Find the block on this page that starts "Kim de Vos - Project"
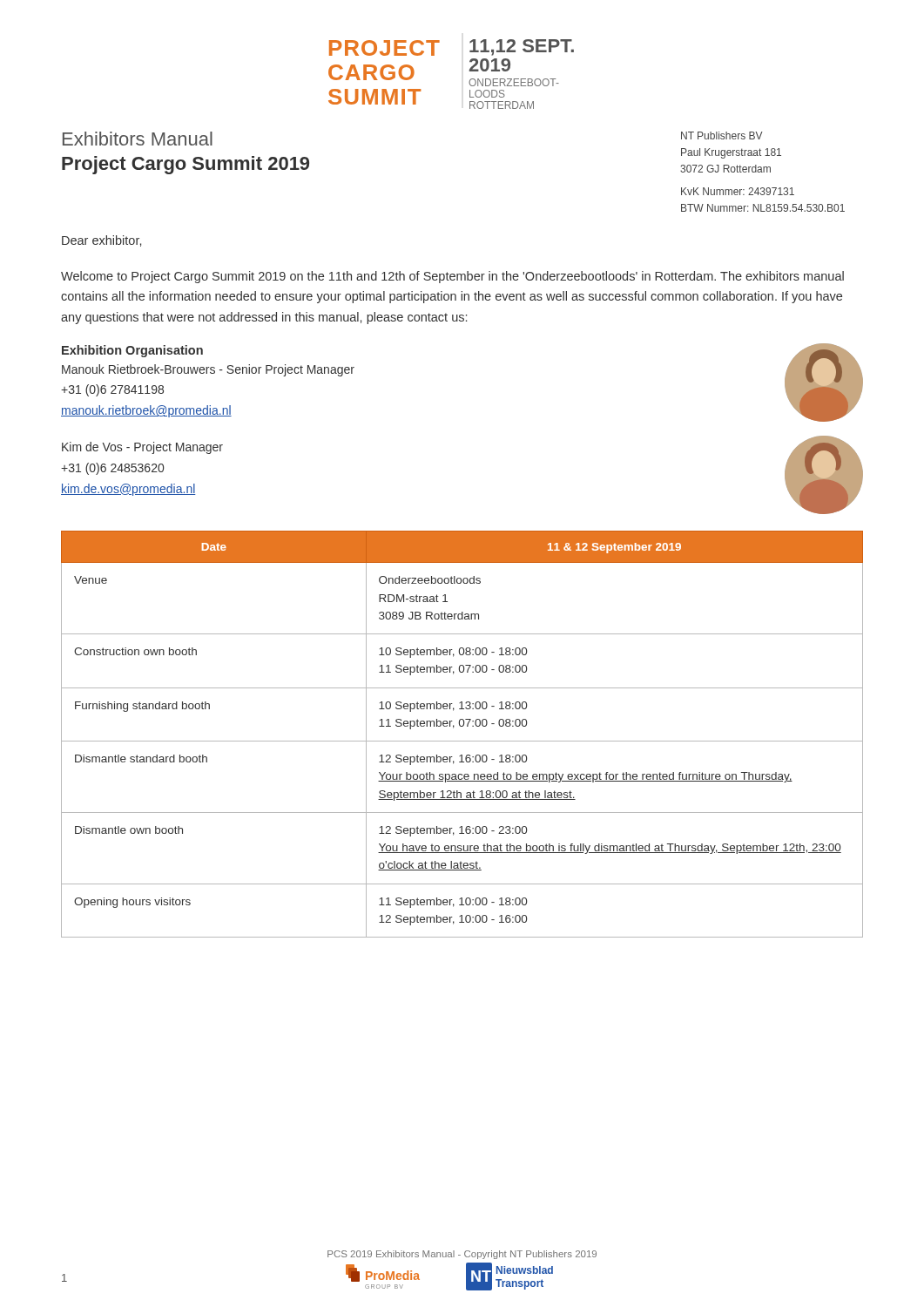The image size is (924, 1307). tap(142, 468)
